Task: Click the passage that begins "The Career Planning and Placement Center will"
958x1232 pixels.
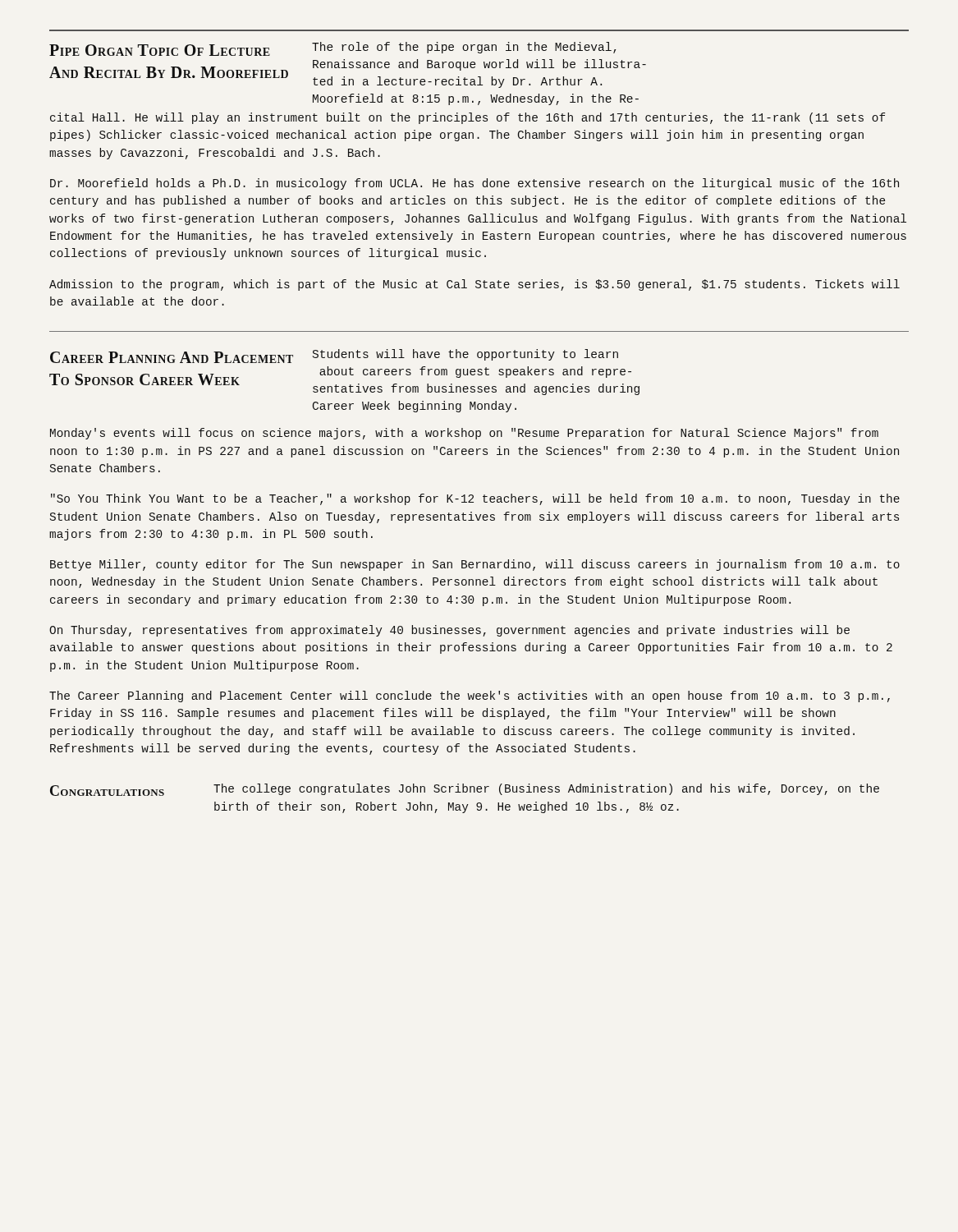Action: (471, 723)
